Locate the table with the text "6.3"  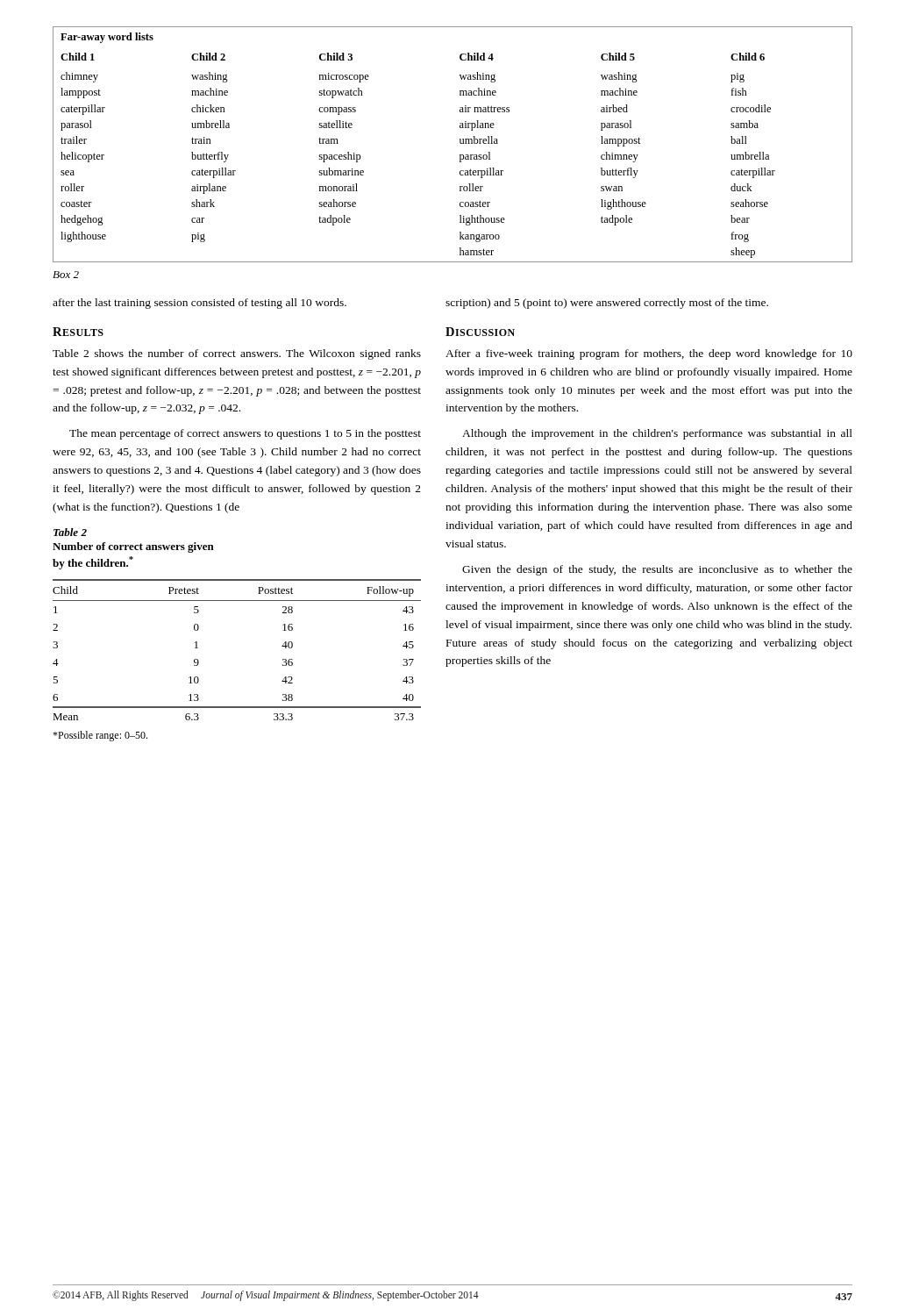237,653
